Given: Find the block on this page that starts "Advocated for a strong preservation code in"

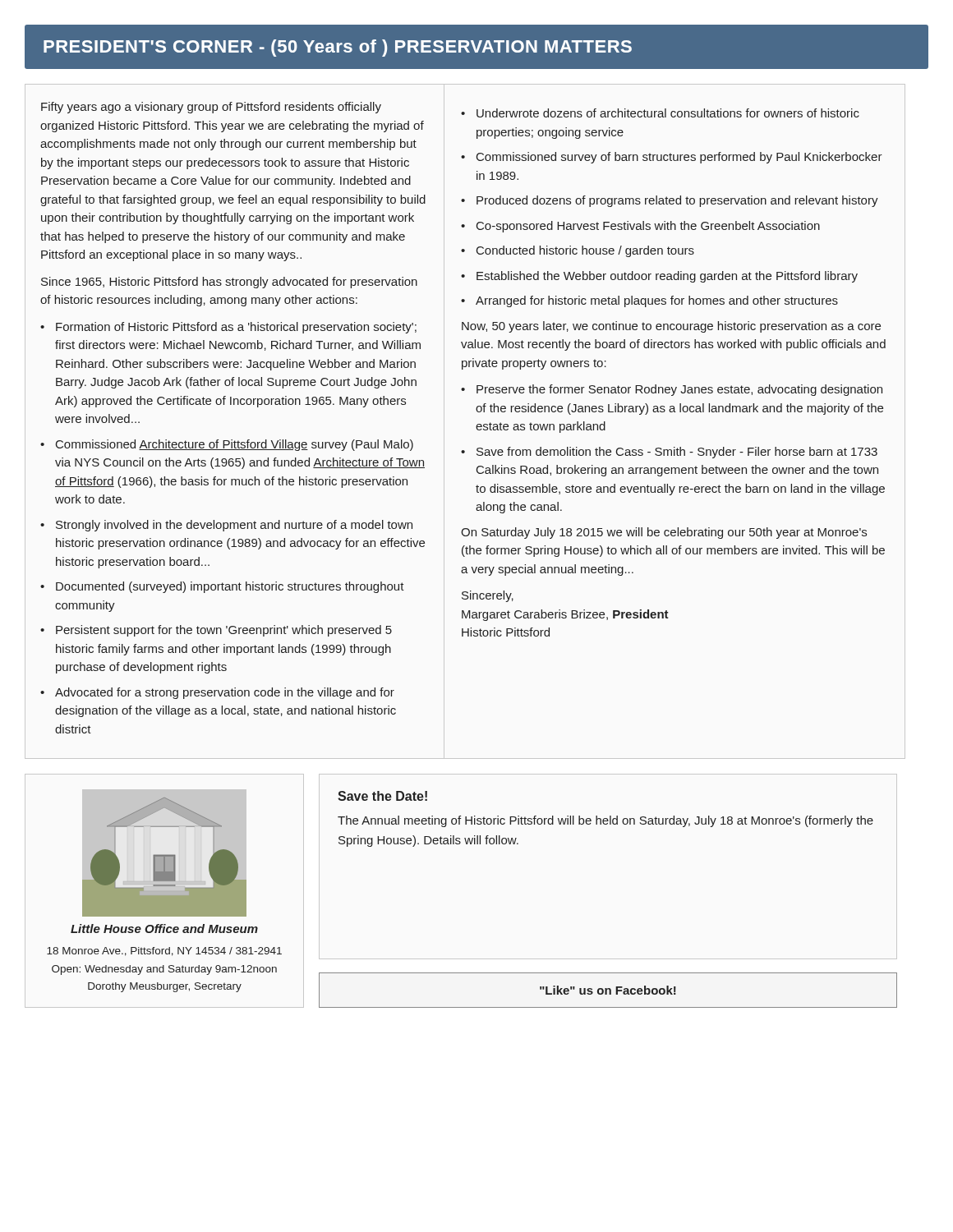Looking at the screenshot, I should [x=226, y=710].
